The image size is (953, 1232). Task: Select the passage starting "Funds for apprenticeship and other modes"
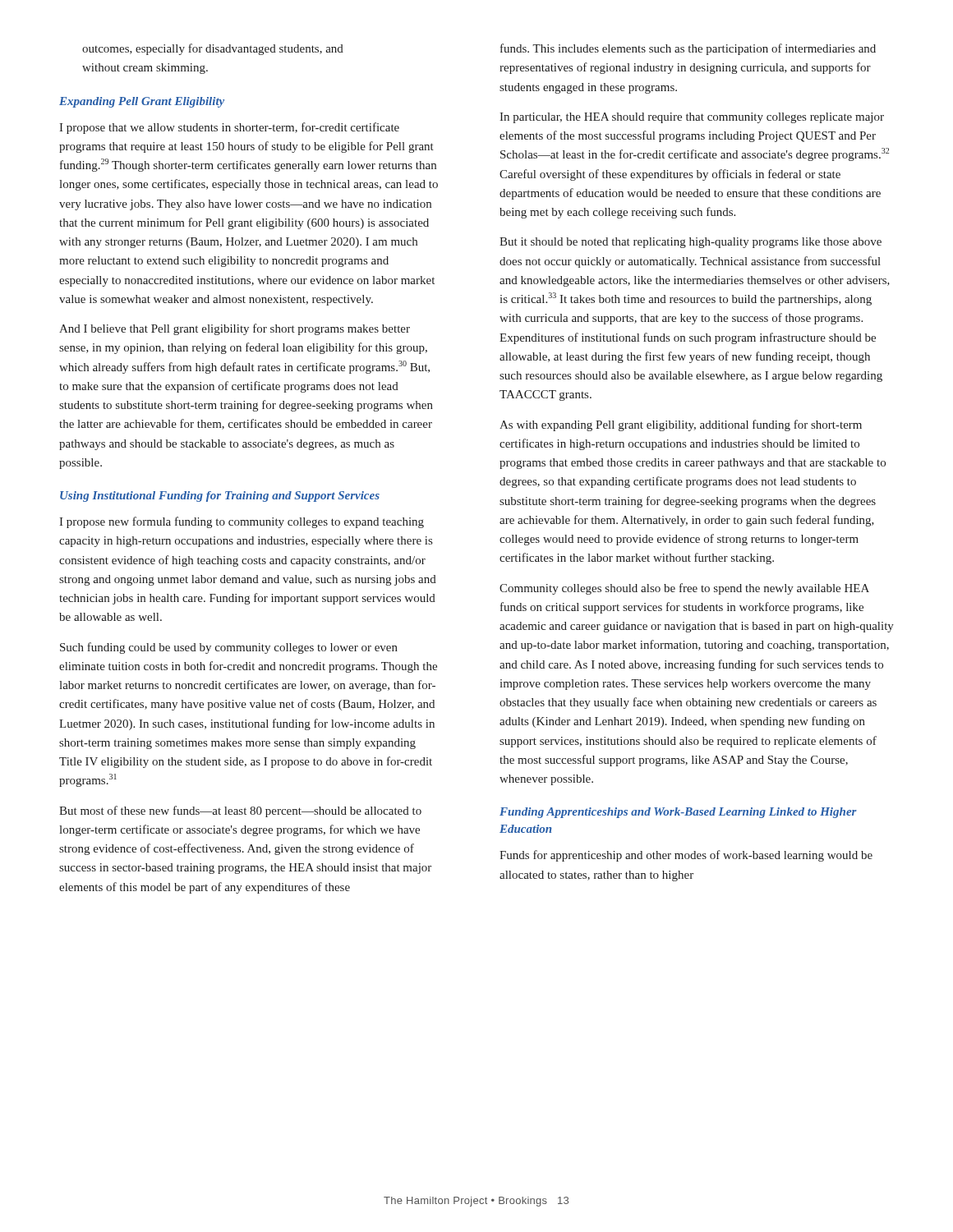pyautogui.click(x=697, y=865)
